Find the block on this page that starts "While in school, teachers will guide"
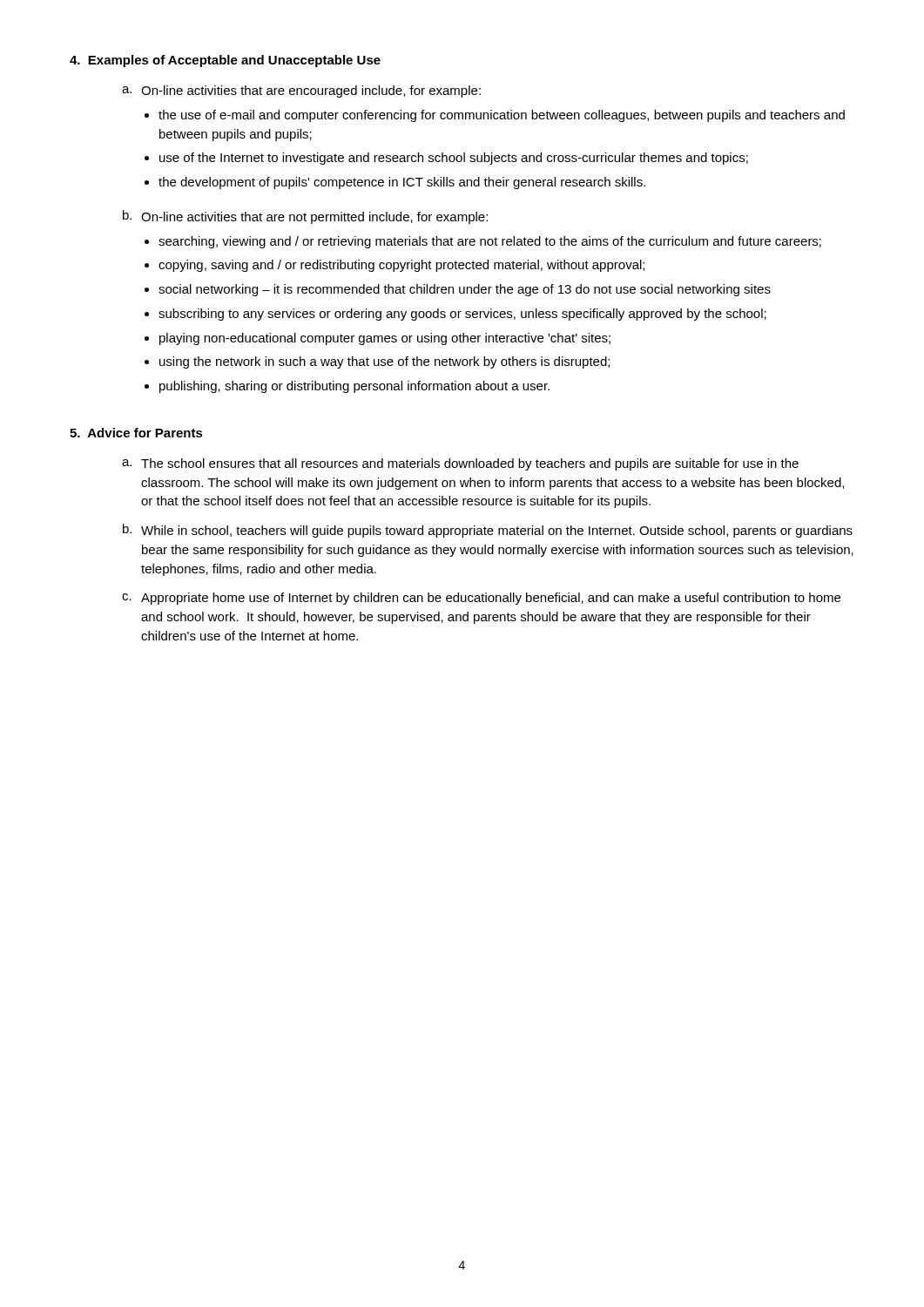 pos(498,549)
